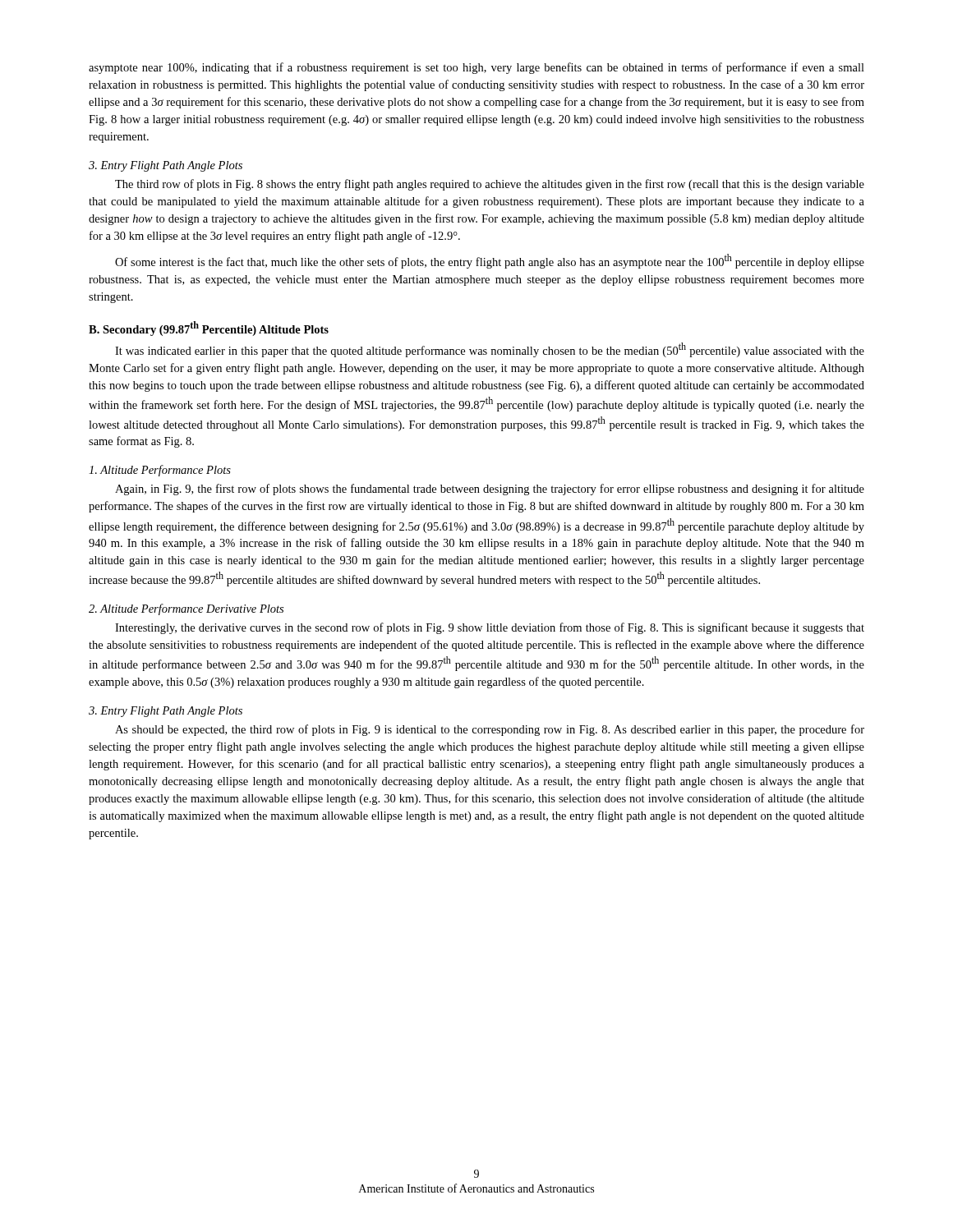Viewport: 953px width, 1232px height.
Task: Find "2. Altitude Performance Derivative Plots" on this page
Action: (x=186, y=609)
